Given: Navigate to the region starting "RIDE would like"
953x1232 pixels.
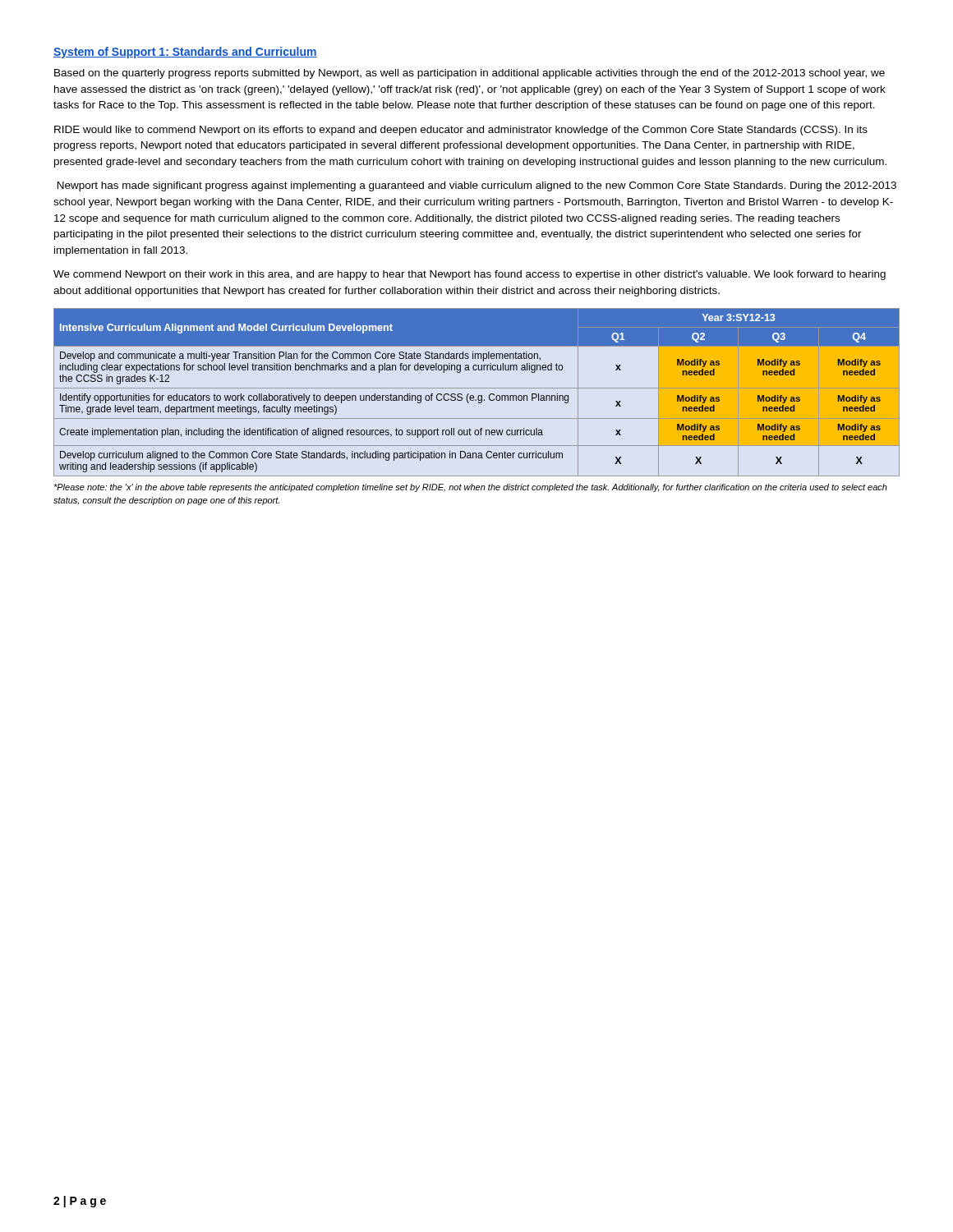Looking at the screenshot, I should (470, 145).
